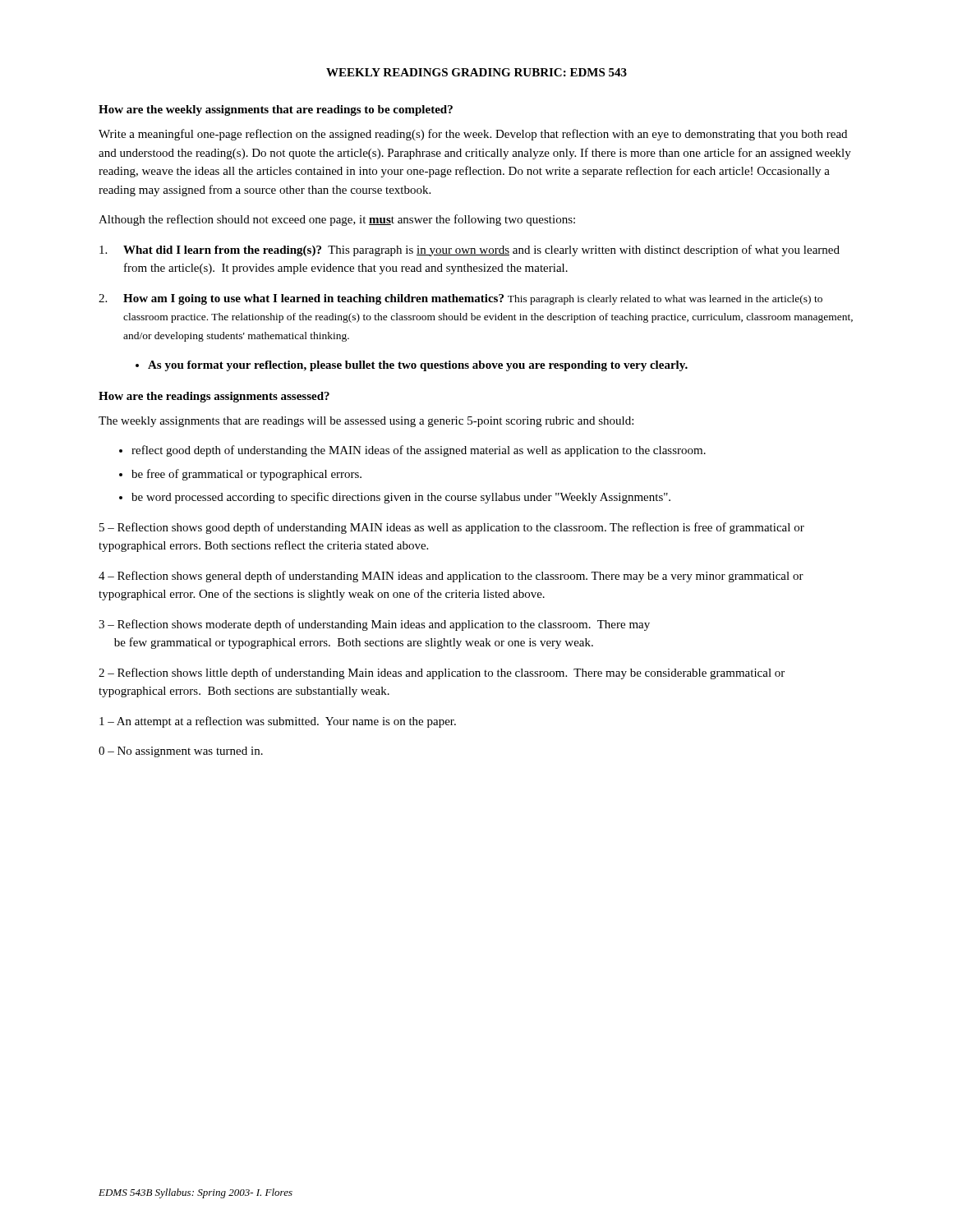Viewport: 953px width, 1232px height.
Task: Point to the text block starting "0 – No assignment"
Action: [181, 751]
